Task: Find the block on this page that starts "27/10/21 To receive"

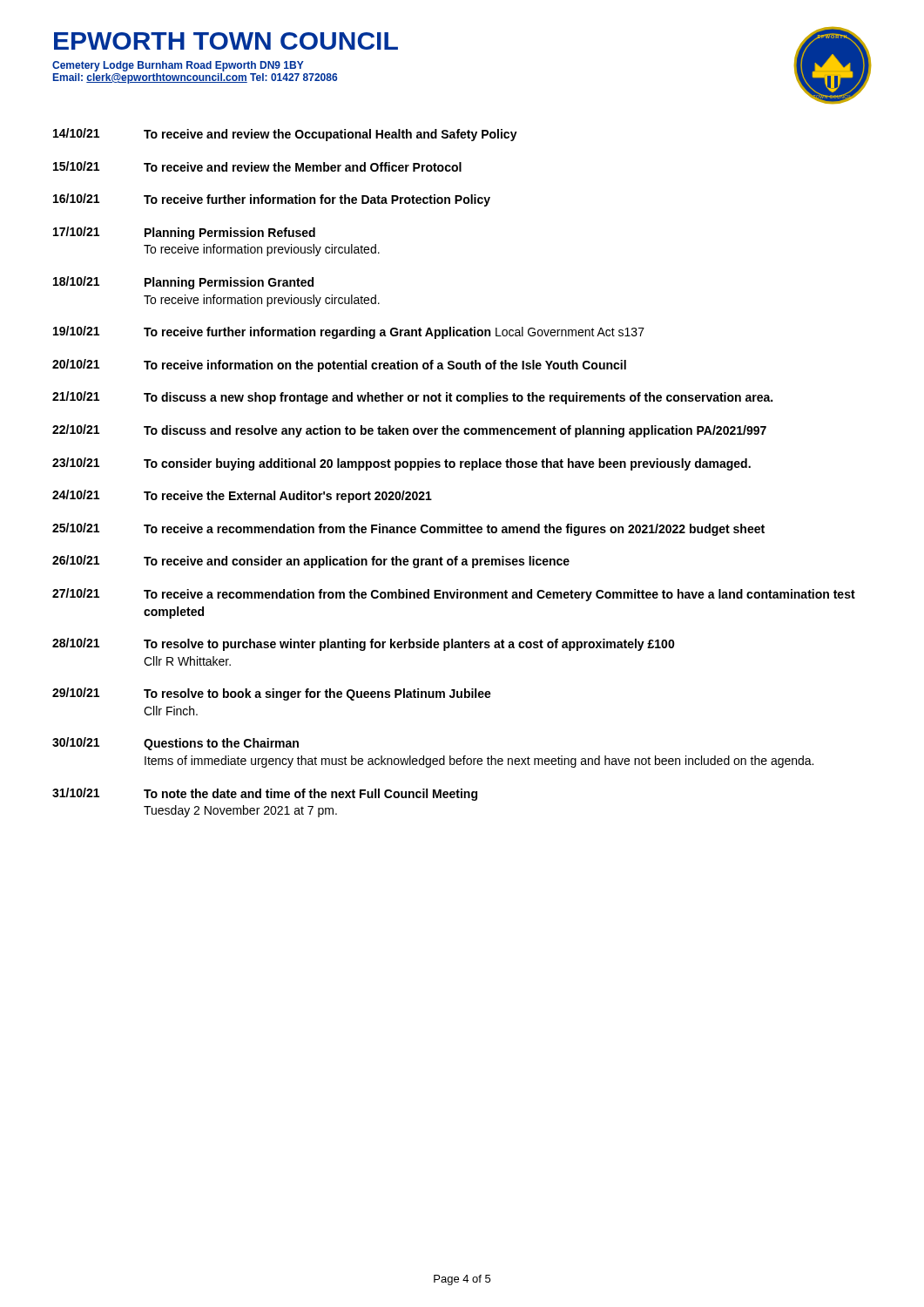Action: pos(462,603)
